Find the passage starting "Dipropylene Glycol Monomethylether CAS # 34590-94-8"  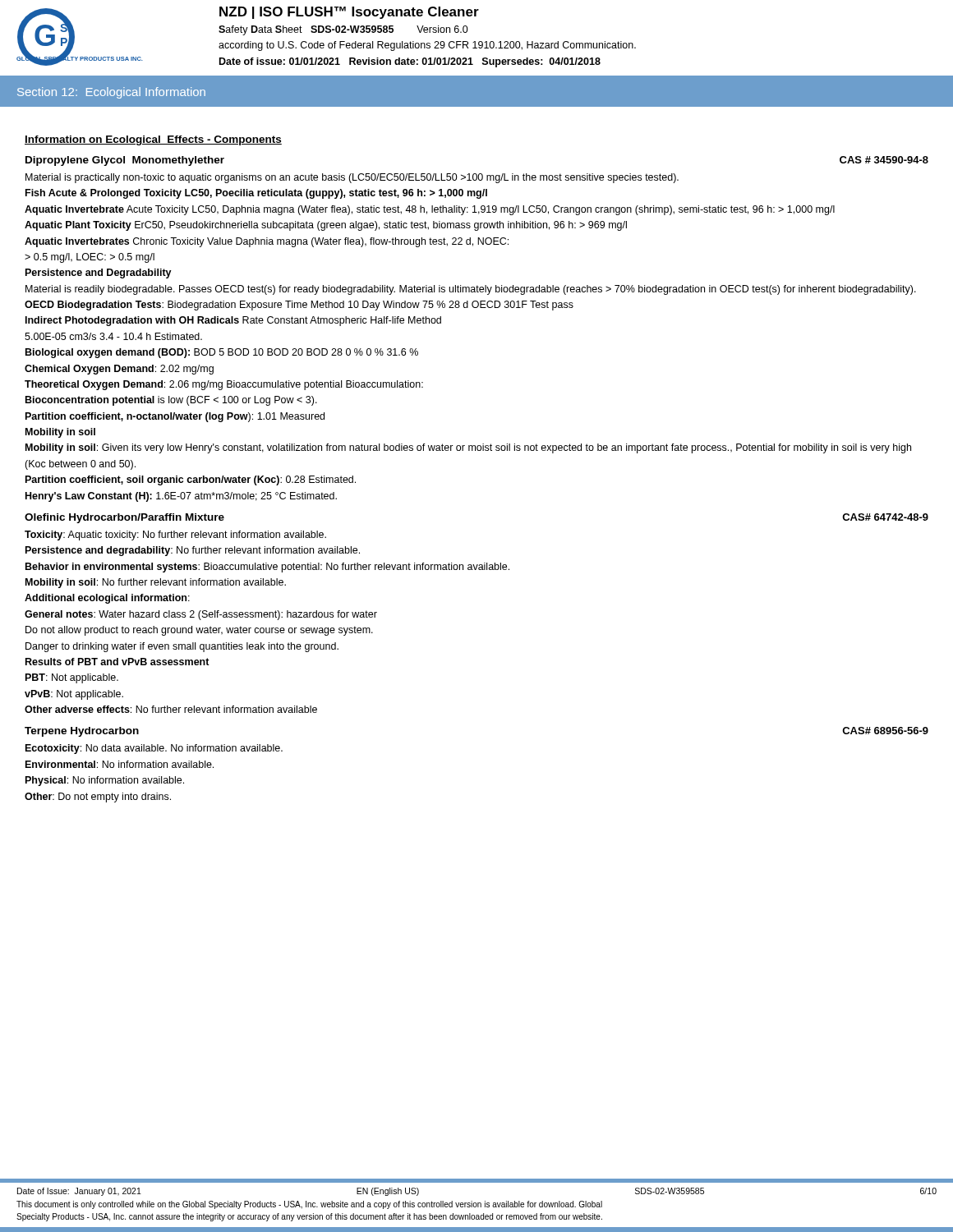coord(124,161)
